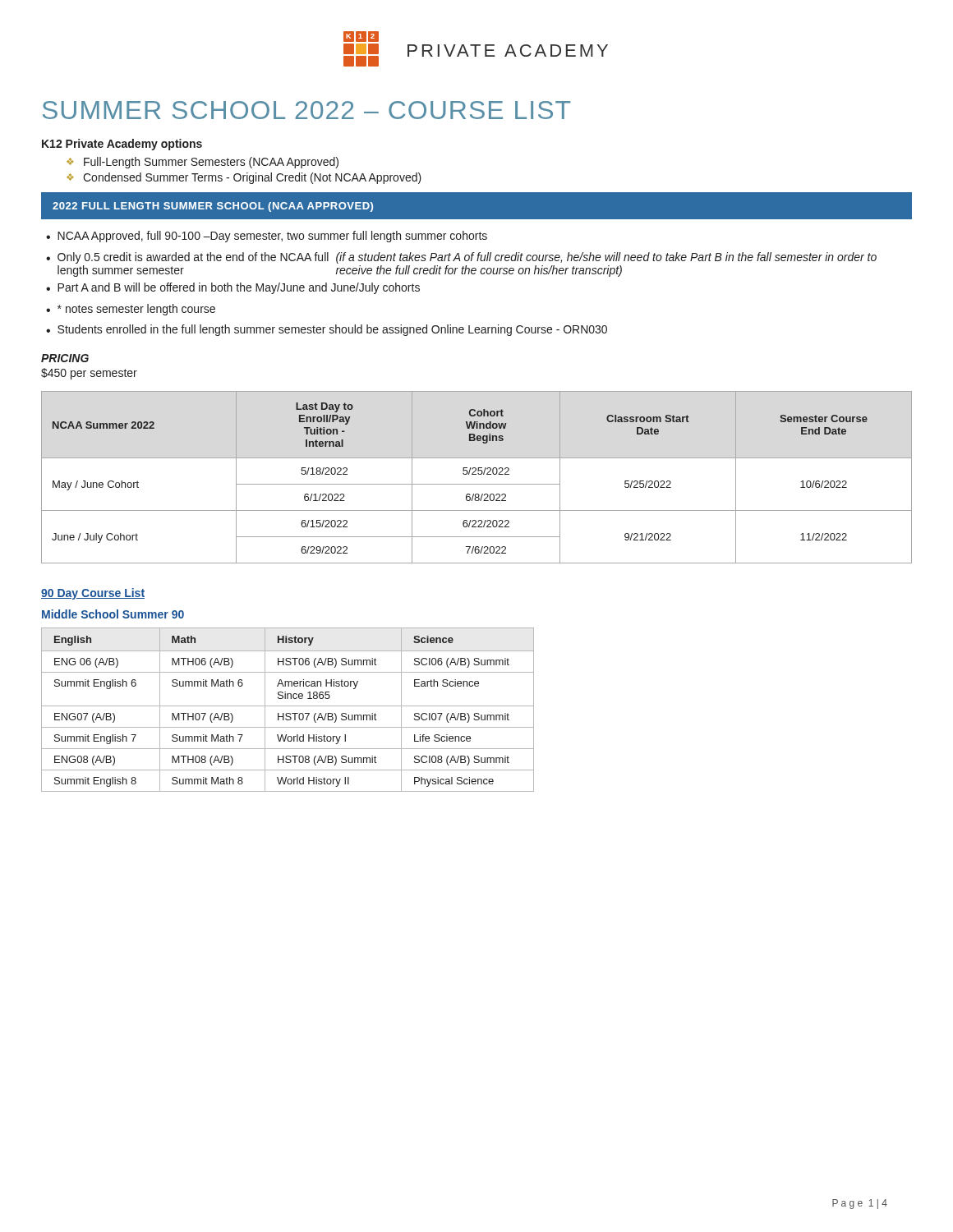Find the text block starting "Full-Length Summer Semesters (NCAA Approved)"
This screenshot has height=1232, width=953.
pyautogui.click(x=211, y=162)
